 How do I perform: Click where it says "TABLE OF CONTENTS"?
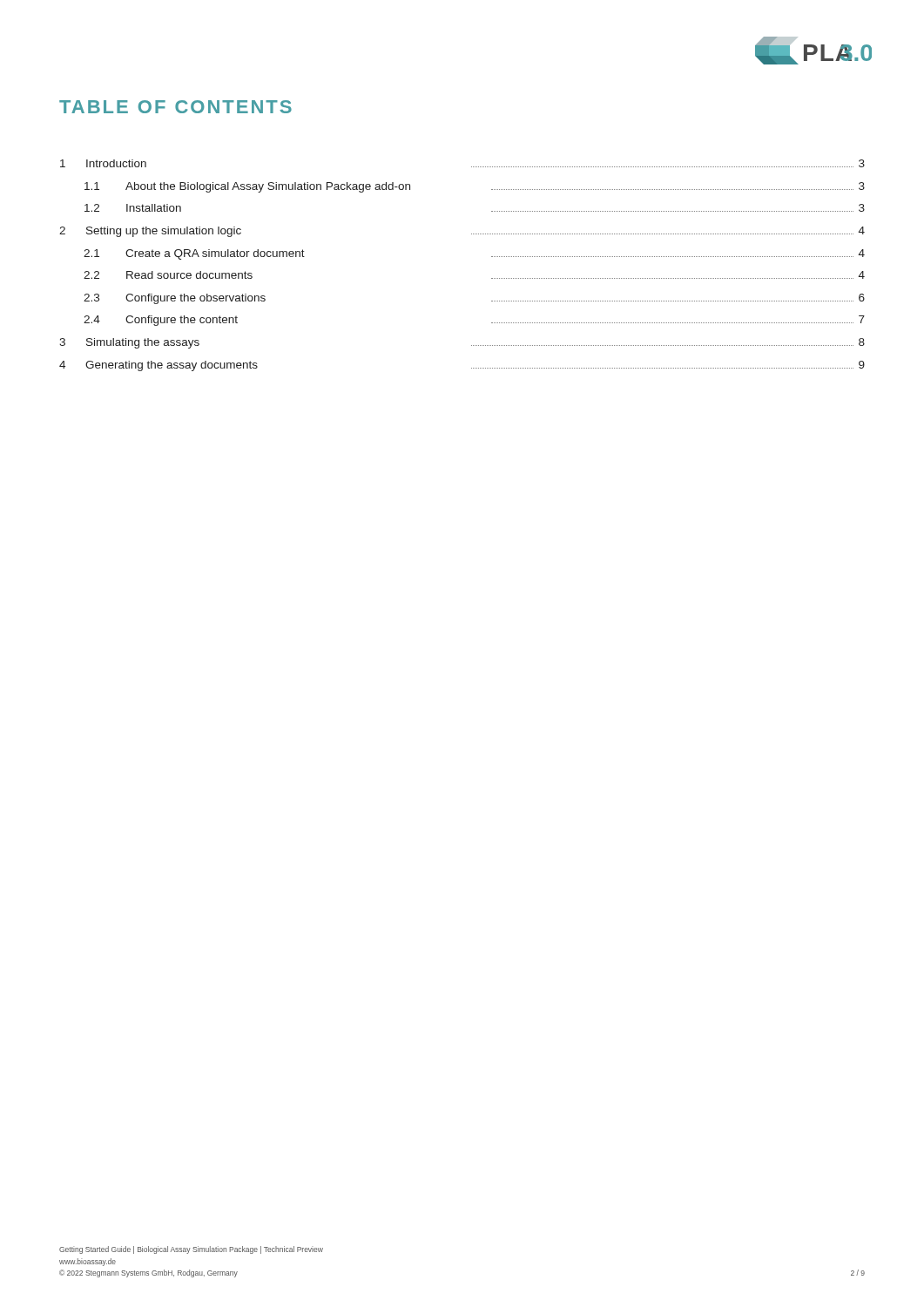[177, 107]
